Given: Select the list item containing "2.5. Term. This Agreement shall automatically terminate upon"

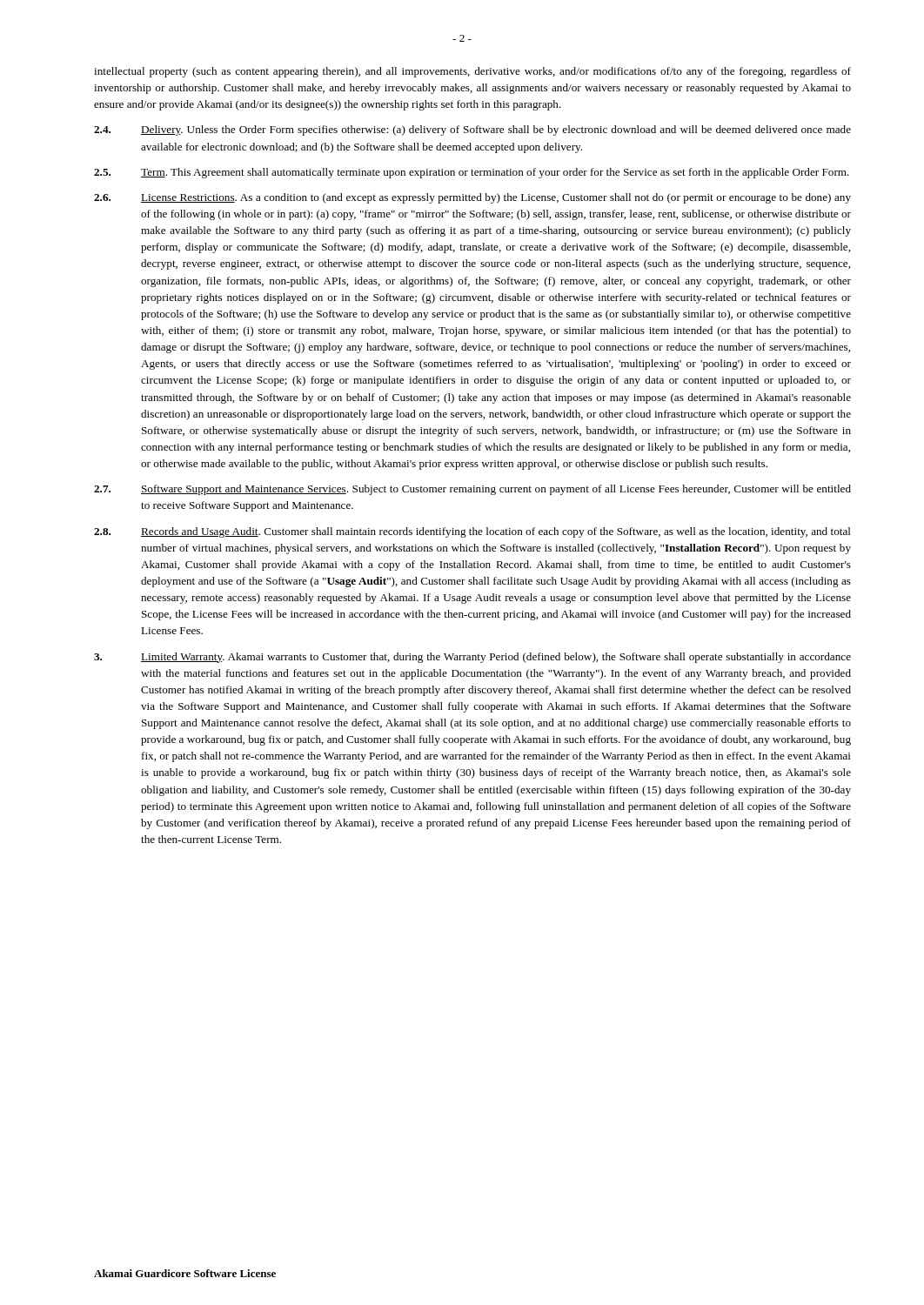Looking at the screenshot, I should point(472,172).
